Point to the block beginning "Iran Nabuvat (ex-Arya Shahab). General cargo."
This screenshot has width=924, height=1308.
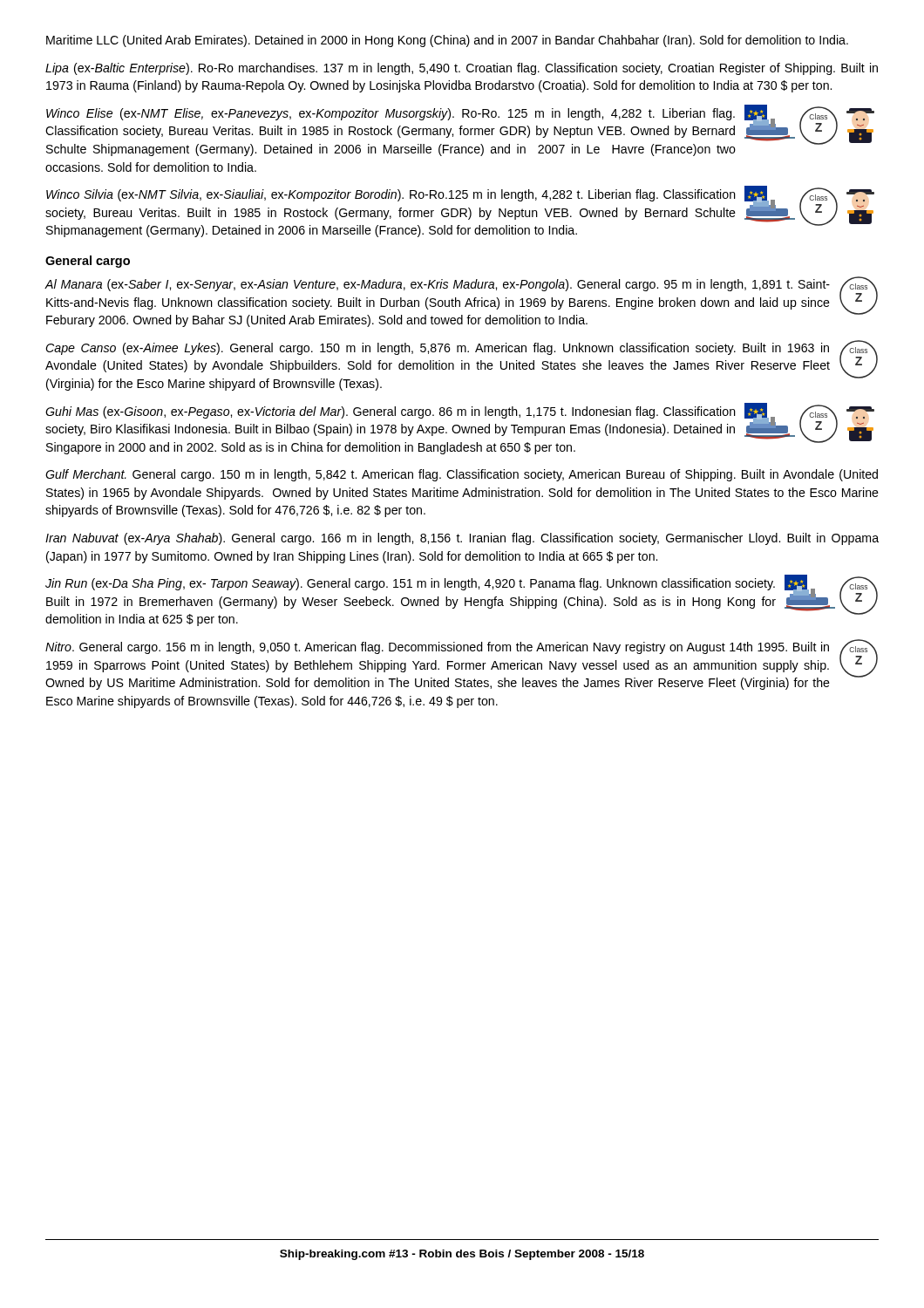462,547
